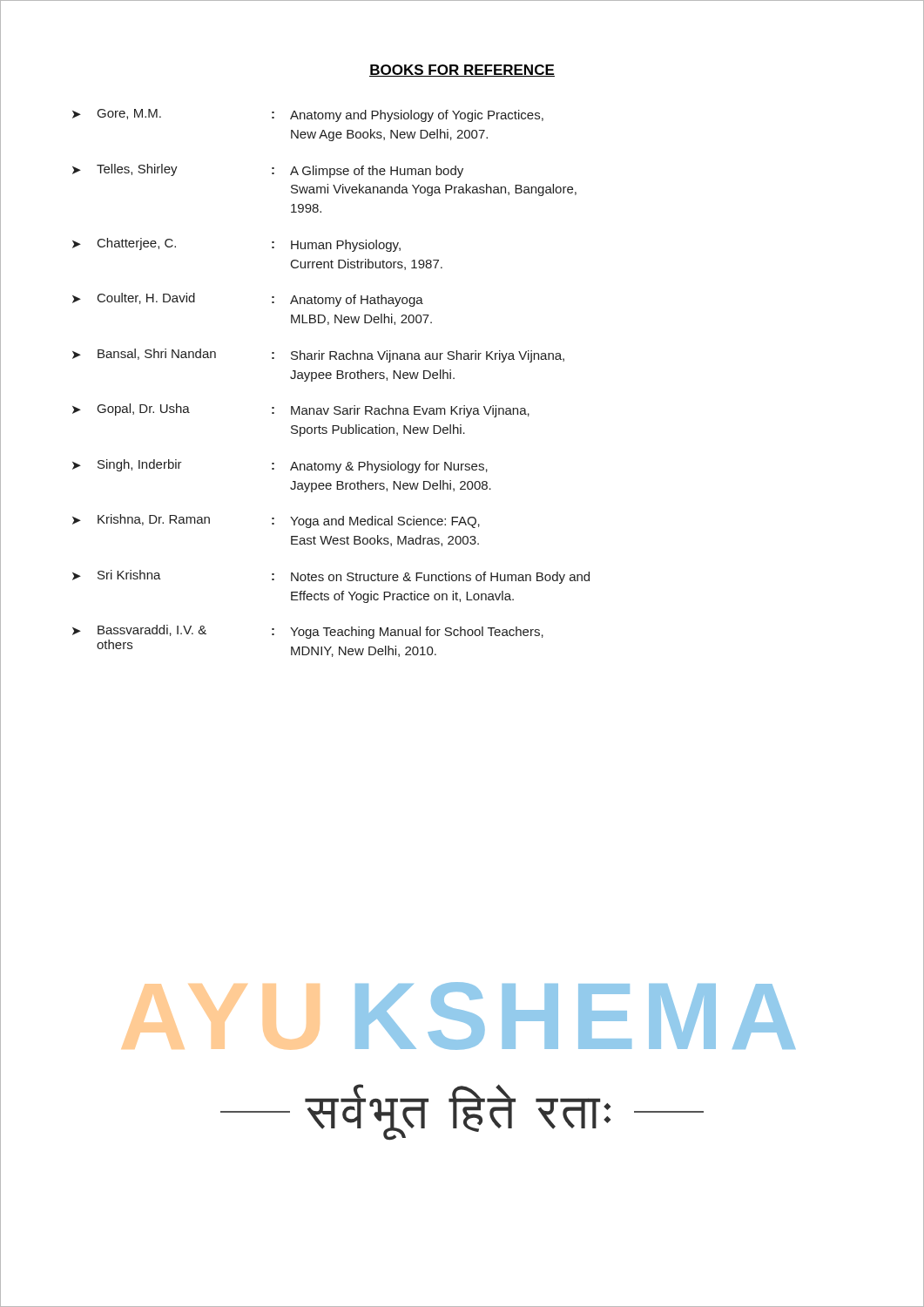Click where it says "BOOKS FOR REFERENCE"
Image resolution: width=924 pixels, height=1307 pixels.
(x=462, y=70)
